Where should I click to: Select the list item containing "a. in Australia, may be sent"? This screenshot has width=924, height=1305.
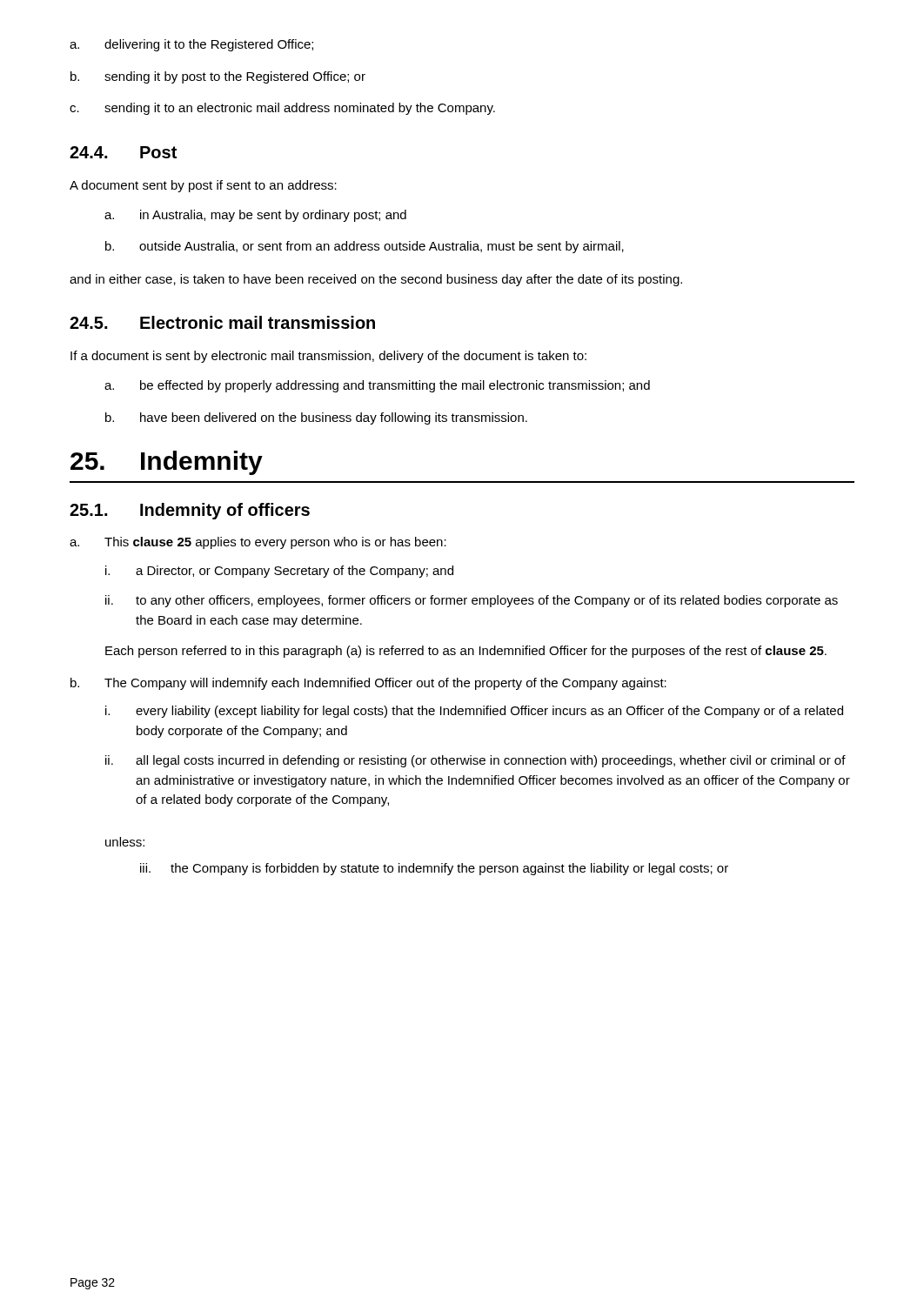(x=255, y=216)
